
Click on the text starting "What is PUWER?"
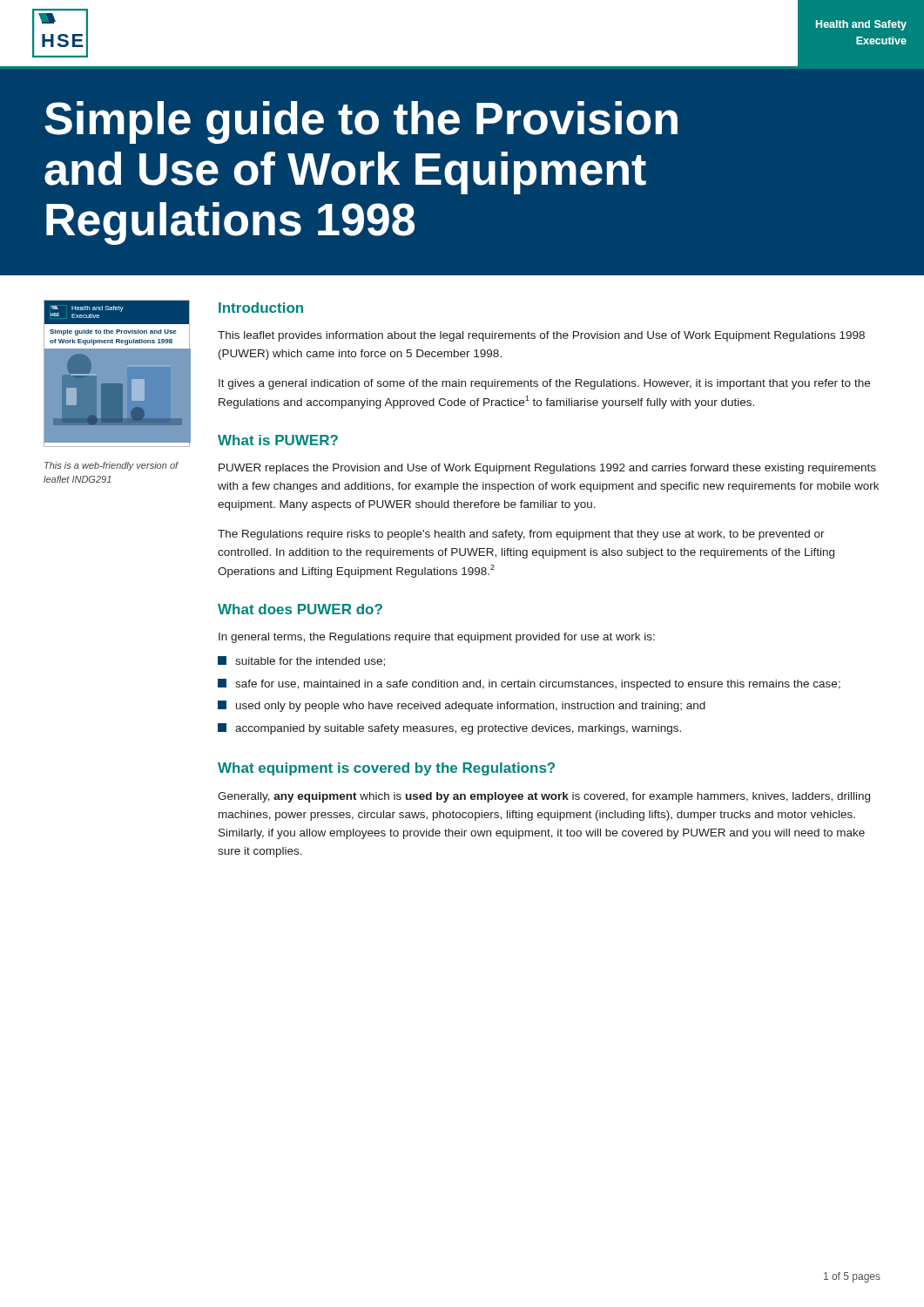(278, 440)
